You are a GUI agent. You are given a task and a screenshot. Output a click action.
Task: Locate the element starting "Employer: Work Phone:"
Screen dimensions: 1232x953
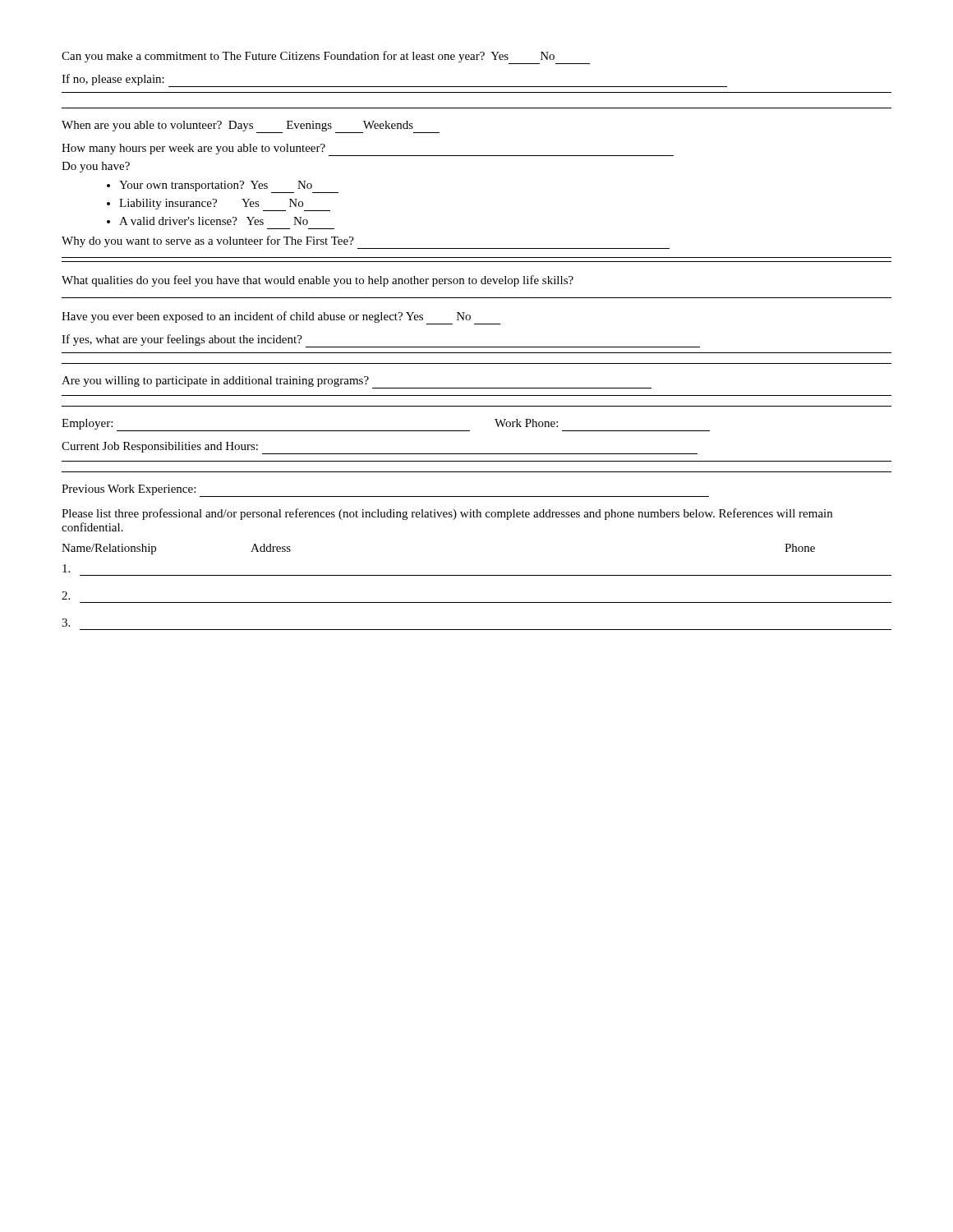(x=386, y=424)
